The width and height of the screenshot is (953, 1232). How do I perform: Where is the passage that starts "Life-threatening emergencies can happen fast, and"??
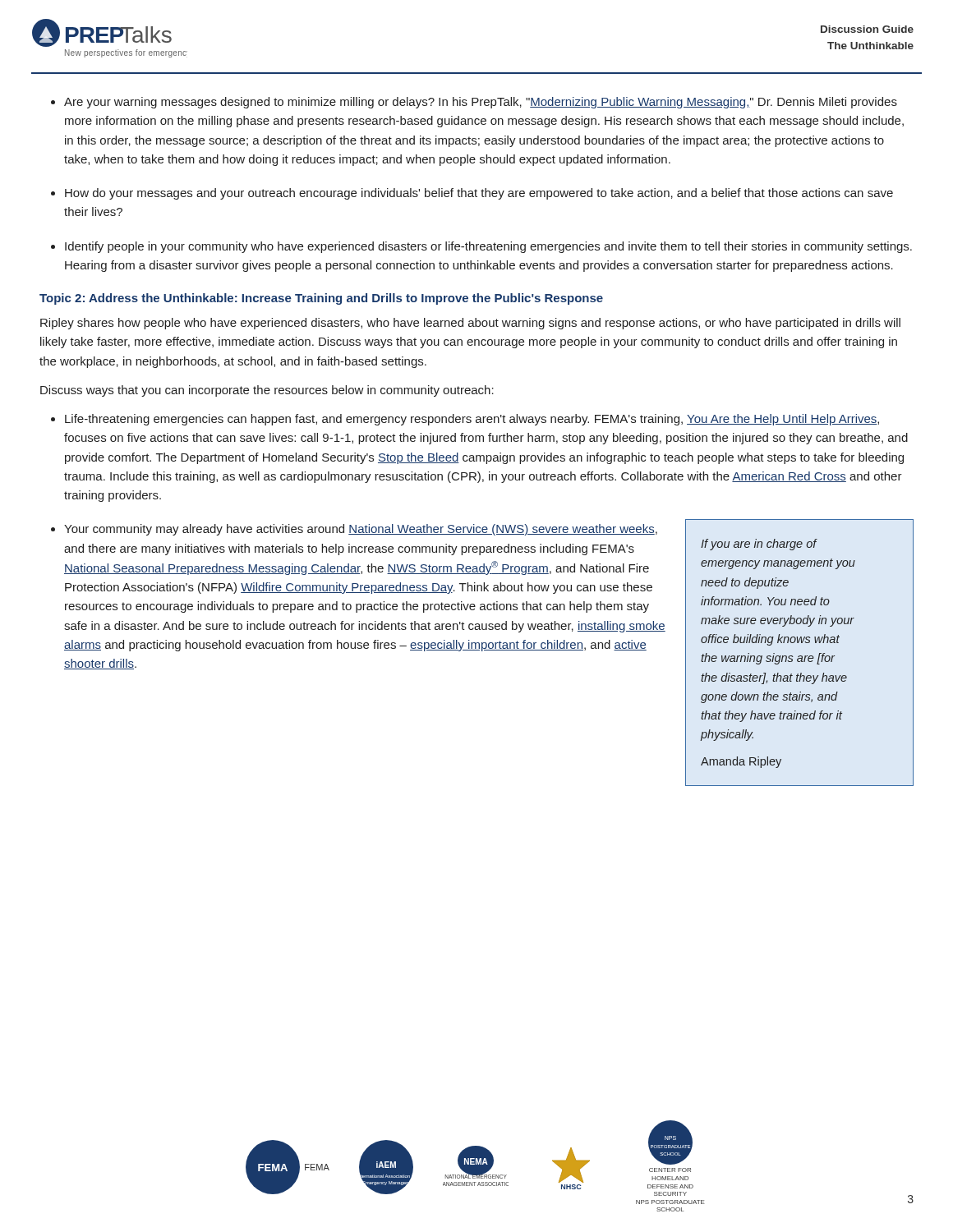point(486,457)
